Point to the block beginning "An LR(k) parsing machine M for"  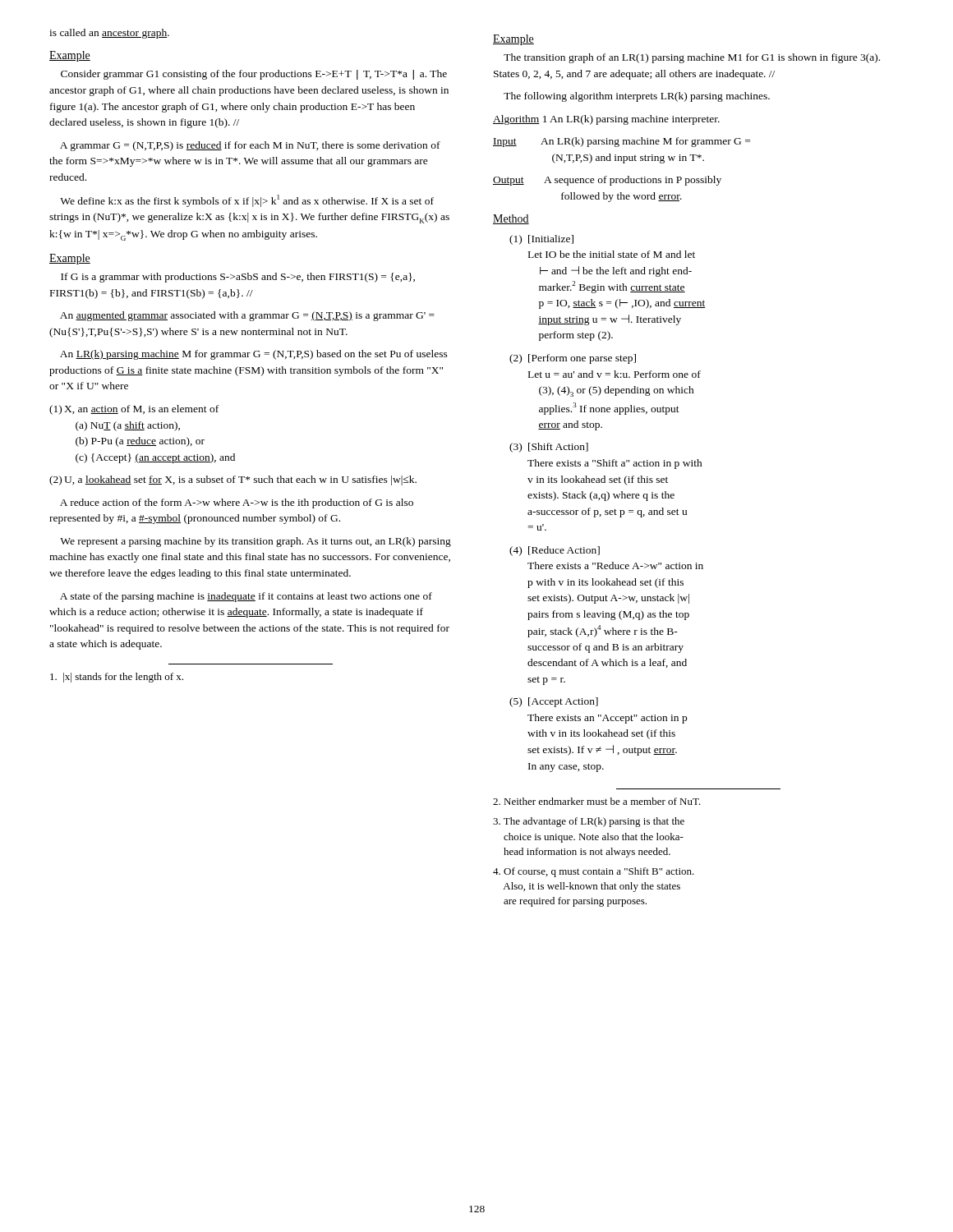(x=248, y=370)
